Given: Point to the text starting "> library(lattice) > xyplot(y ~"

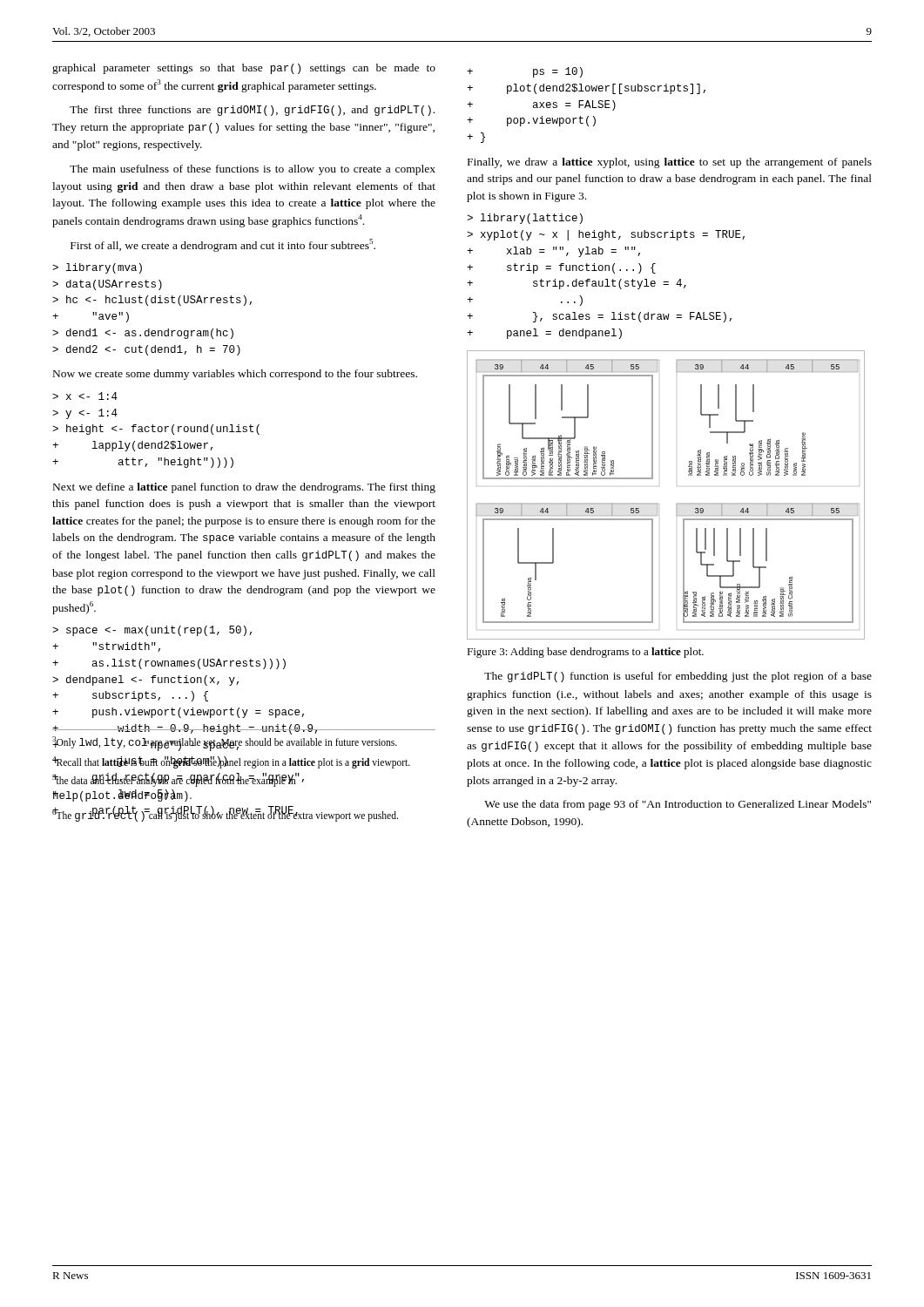Looking at the screenshot, I should 669,277.
